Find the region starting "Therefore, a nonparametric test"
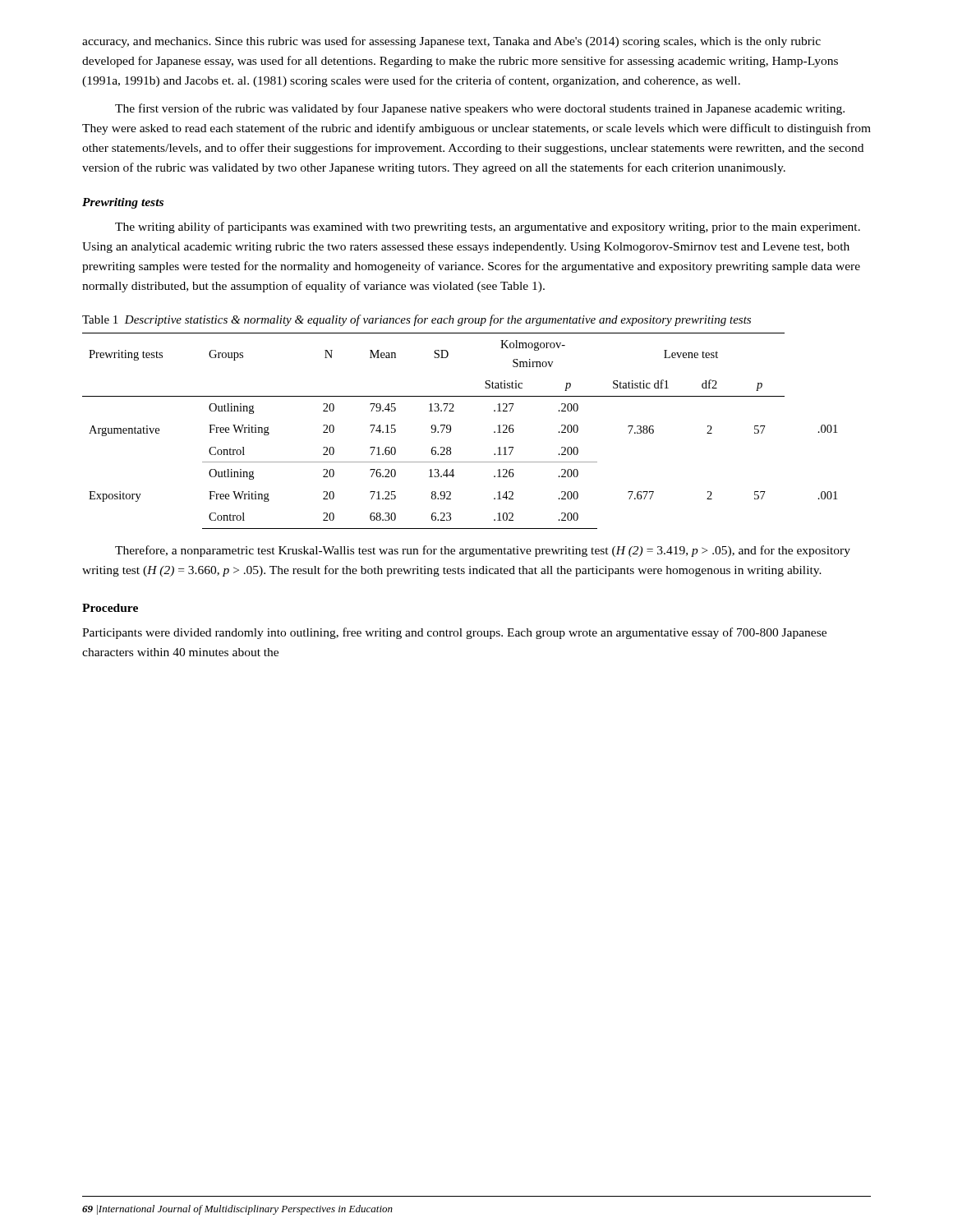Screen dimensions: 1232x953 tap(476, 560)
